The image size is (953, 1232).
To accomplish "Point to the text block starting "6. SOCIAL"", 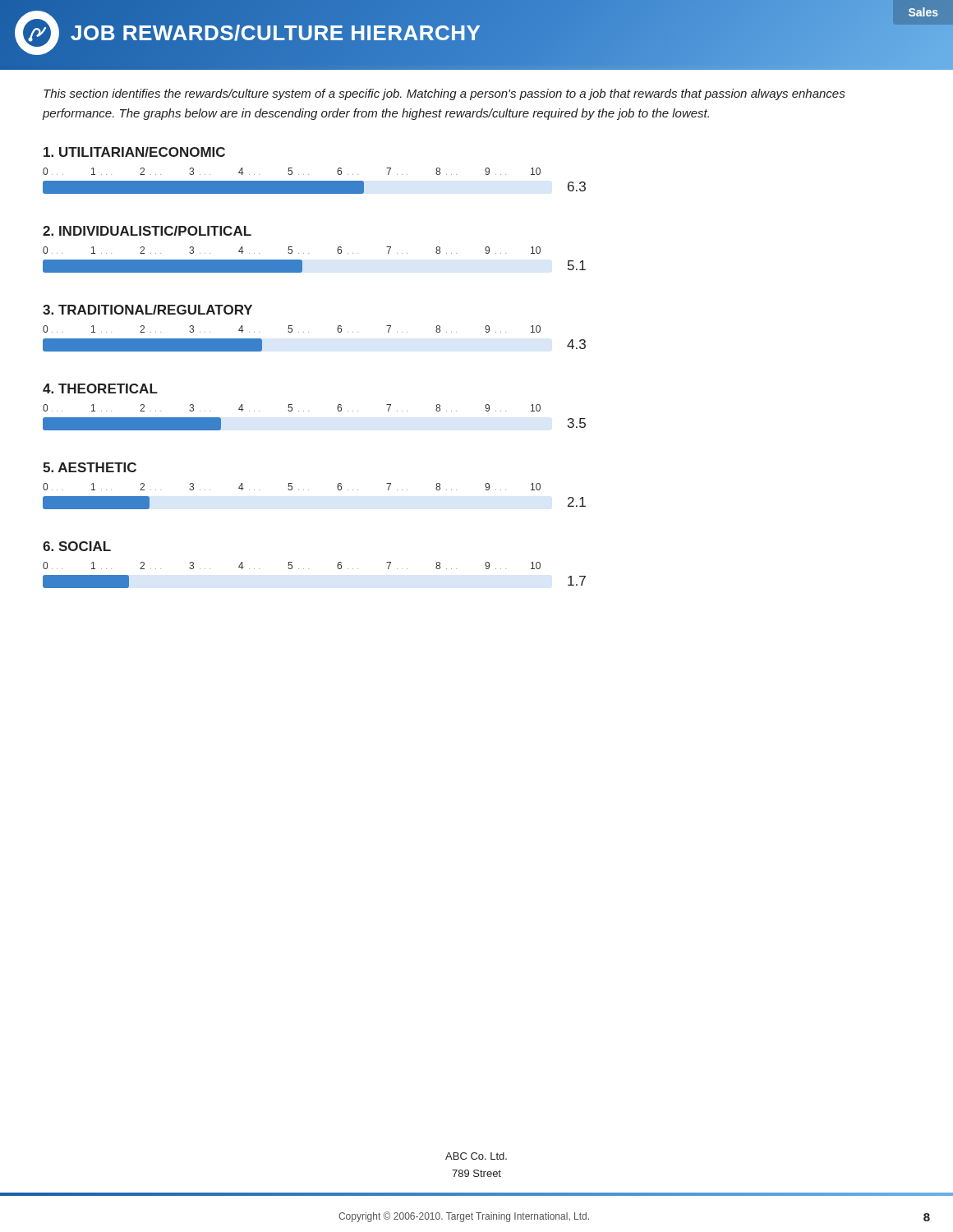I will pos(77,547).
